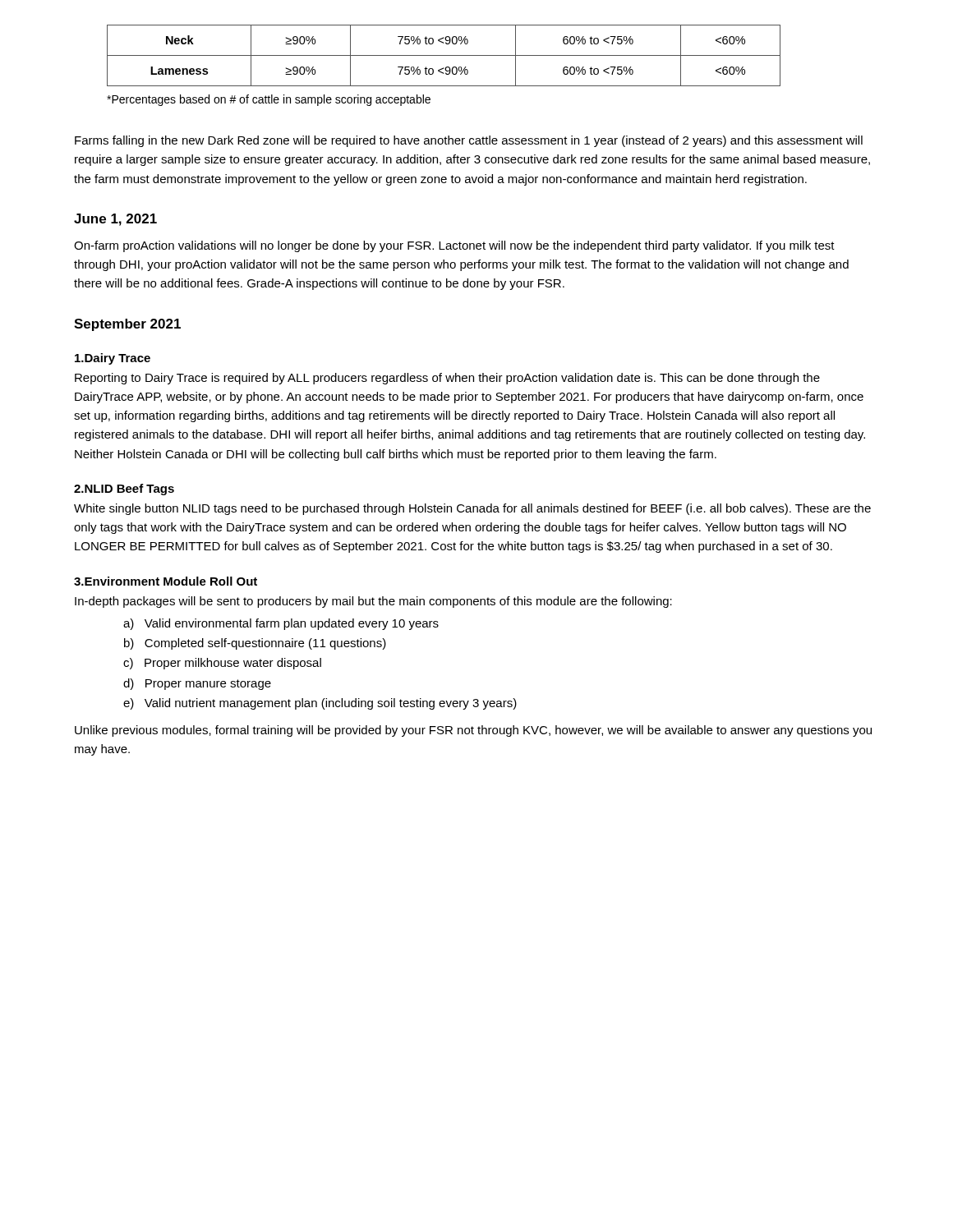Find the passage starting "Farms falling in the new Dark Red zone"
This screenshot has width=953, height=1232.
tap(472, 159)
